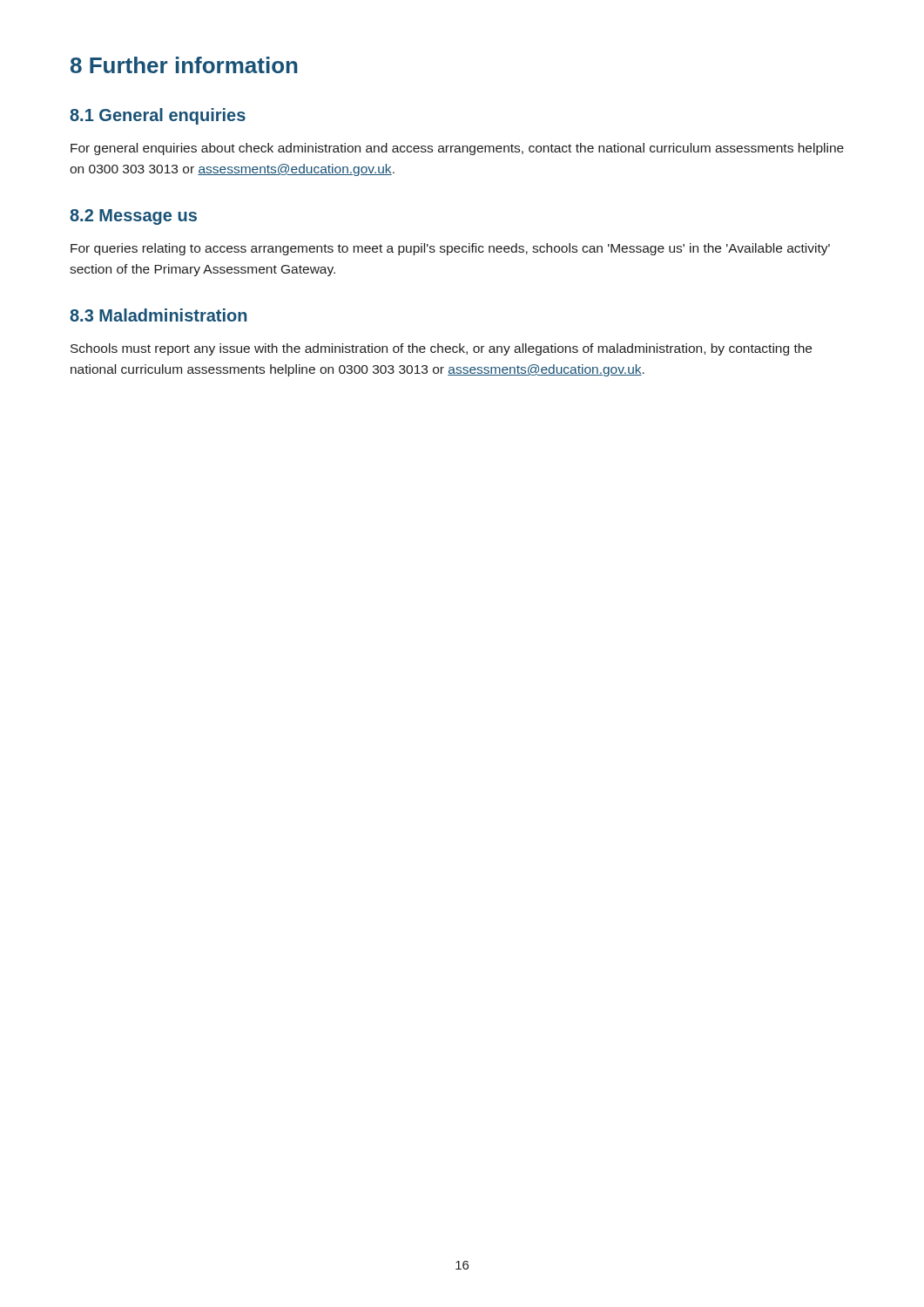Click the passage that begins "For queries relating to access arrangements"
Viewport: 924px width, 1307px height.
(462, 259)
